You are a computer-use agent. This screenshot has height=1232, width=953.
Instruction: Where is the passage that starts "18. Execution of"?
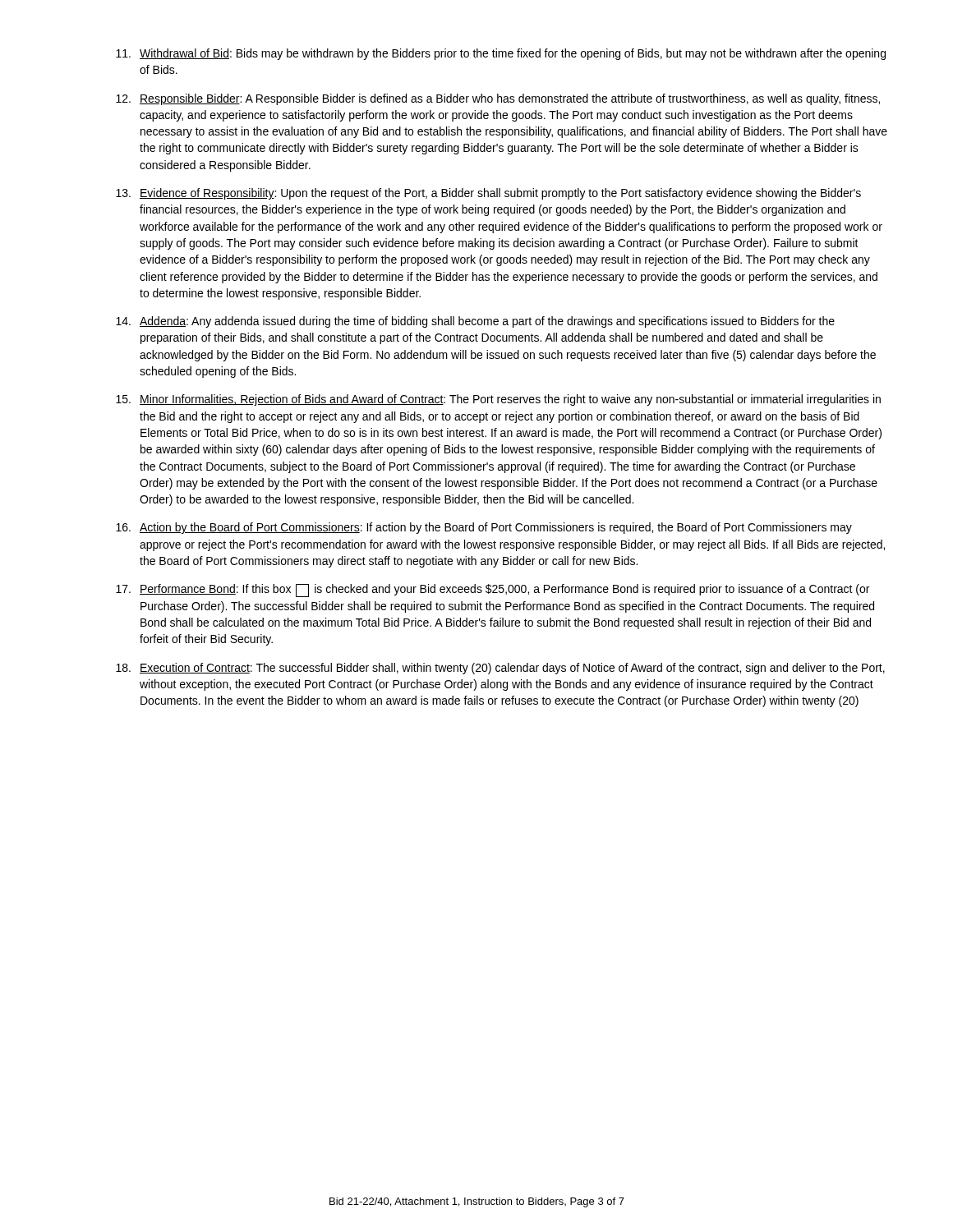(476, 684)
